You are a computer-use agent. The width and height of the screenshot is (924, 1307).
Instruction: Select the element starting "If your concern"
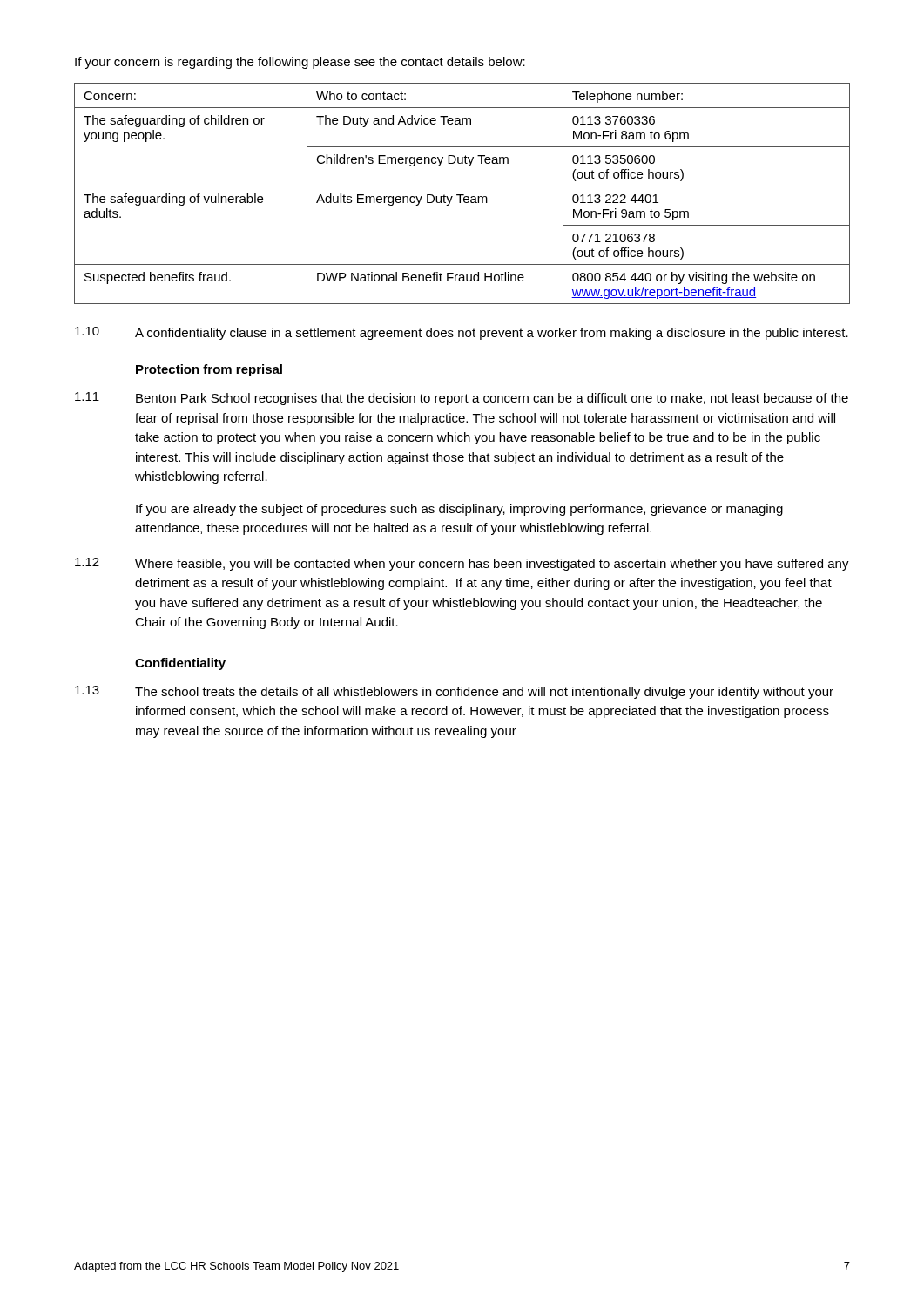(300, 61)
